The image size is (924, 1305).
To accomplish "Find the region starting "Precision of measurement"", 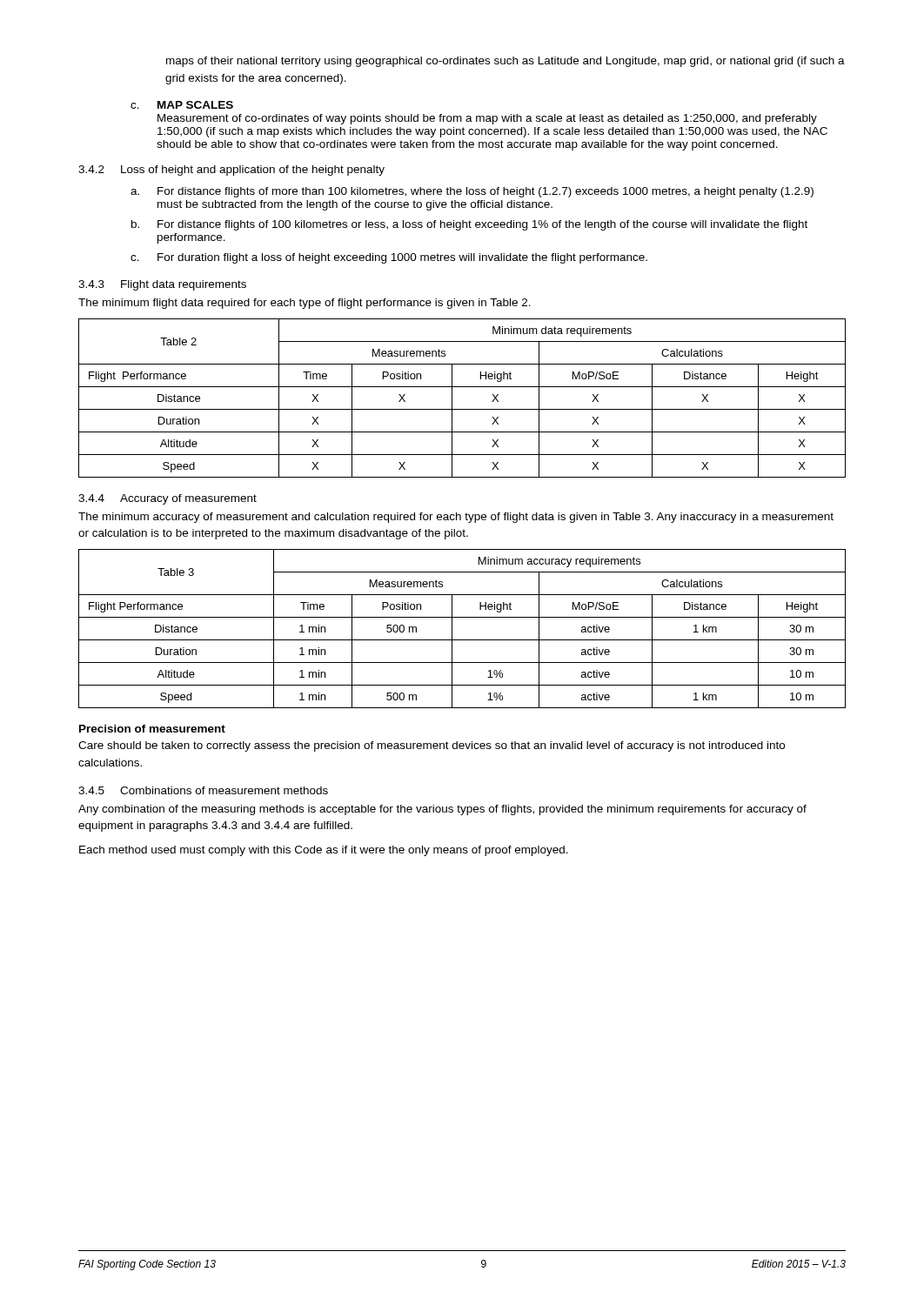I will (462, 746).
